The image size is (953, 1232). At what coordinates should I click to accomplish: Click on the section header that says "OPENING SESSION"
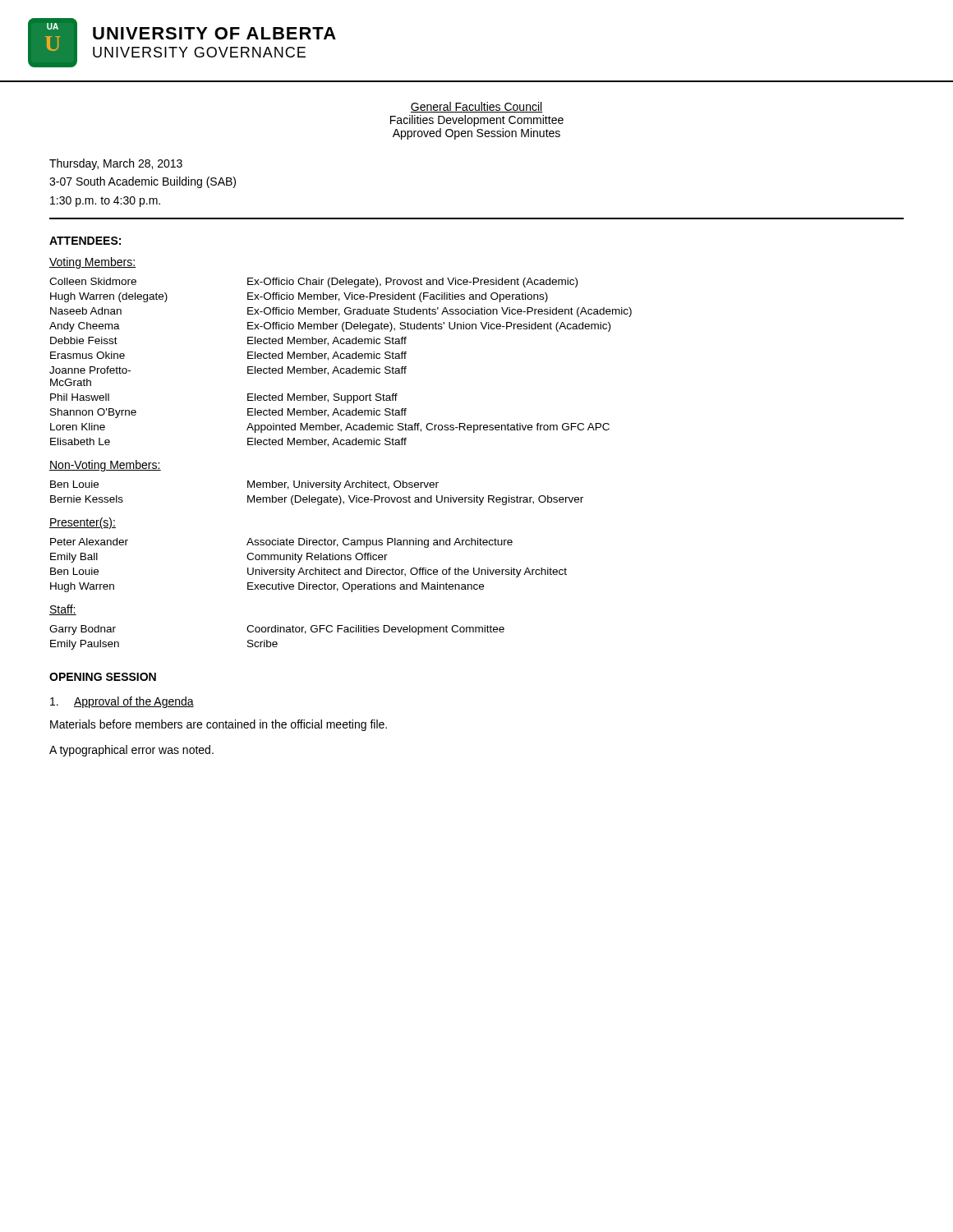103,677
